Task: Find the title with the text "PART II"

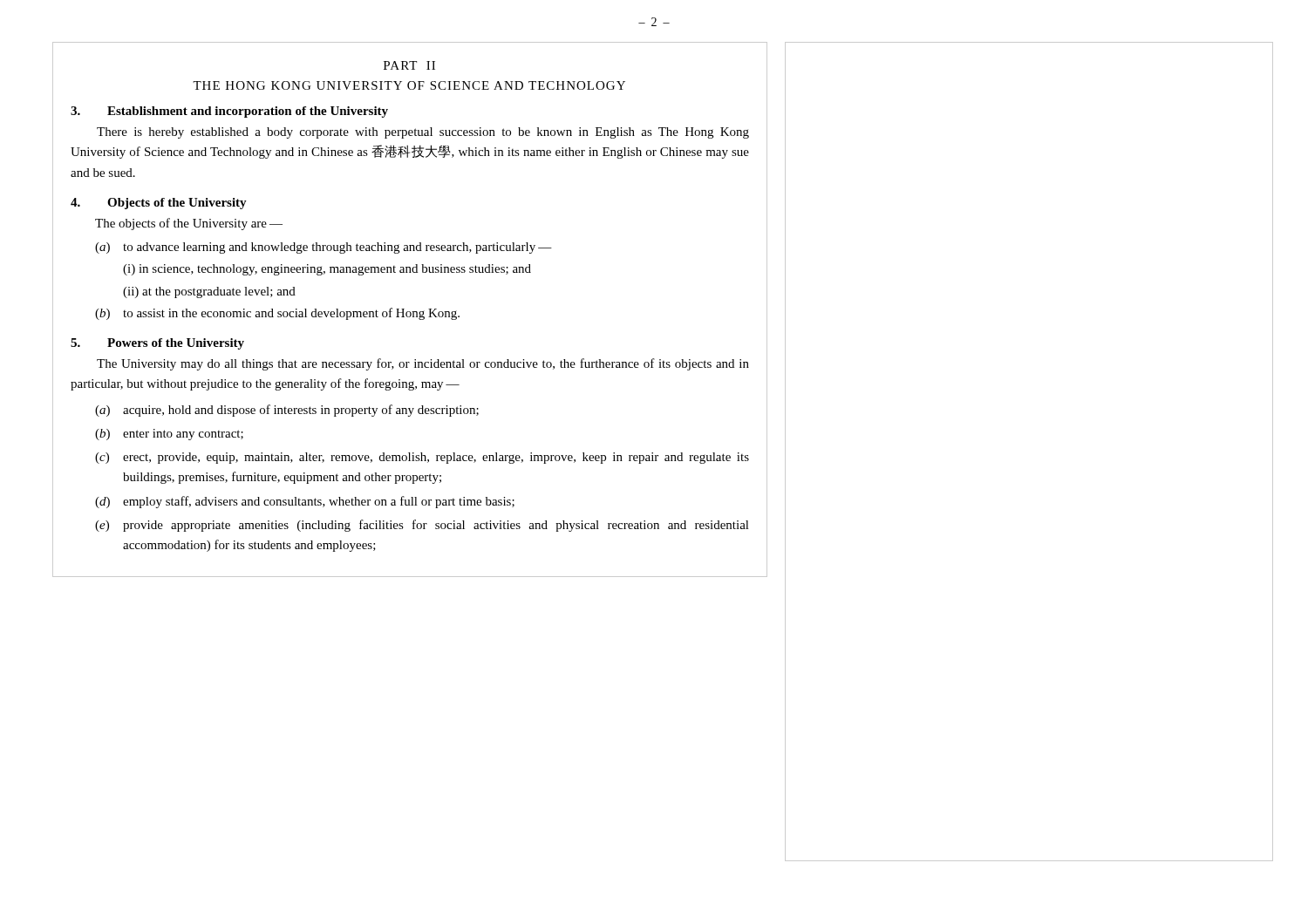Action: (410, 65)
